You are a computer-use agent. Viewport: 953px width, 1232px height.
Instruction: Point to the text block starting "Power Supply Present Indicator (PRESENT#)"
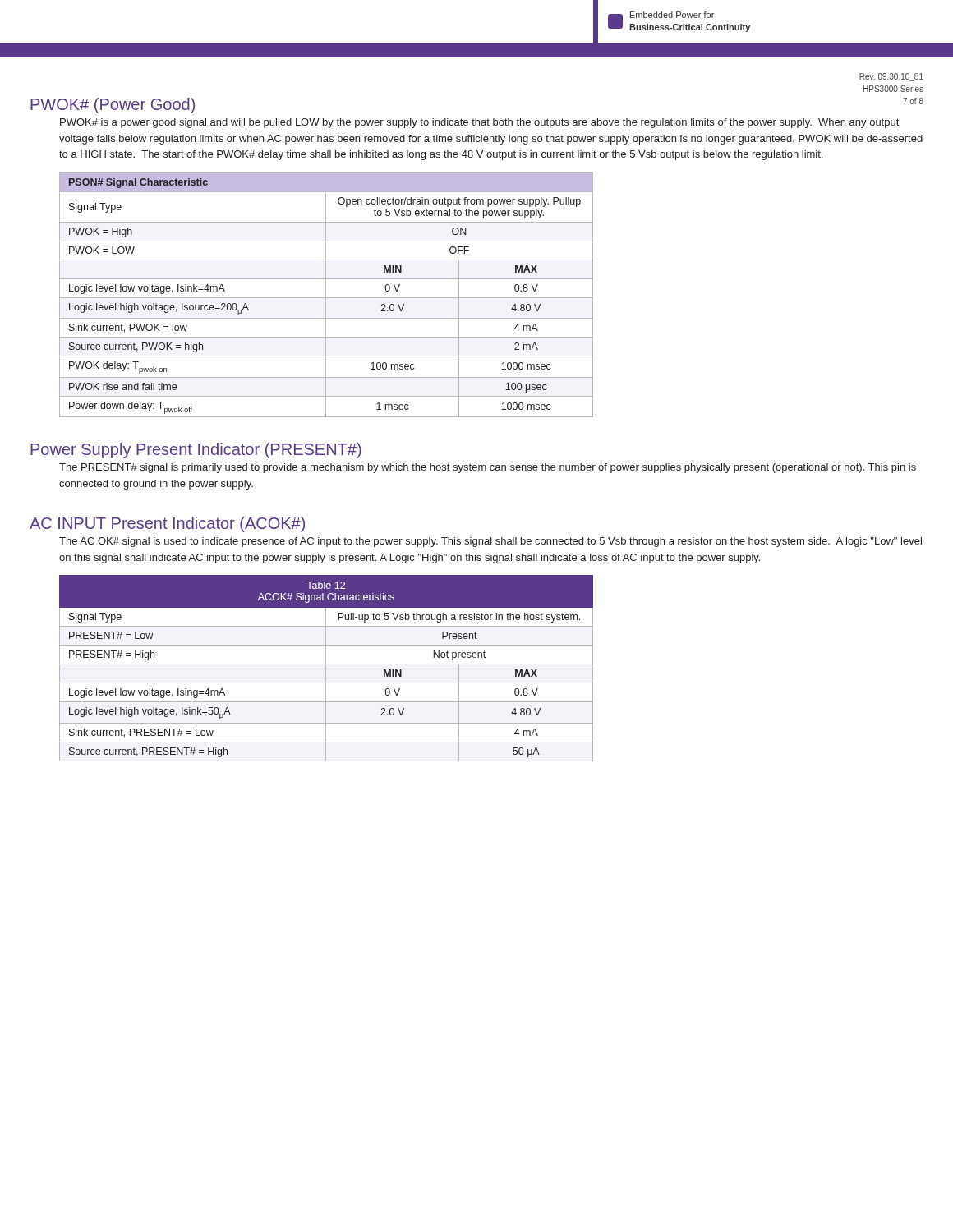pos(196,449)
